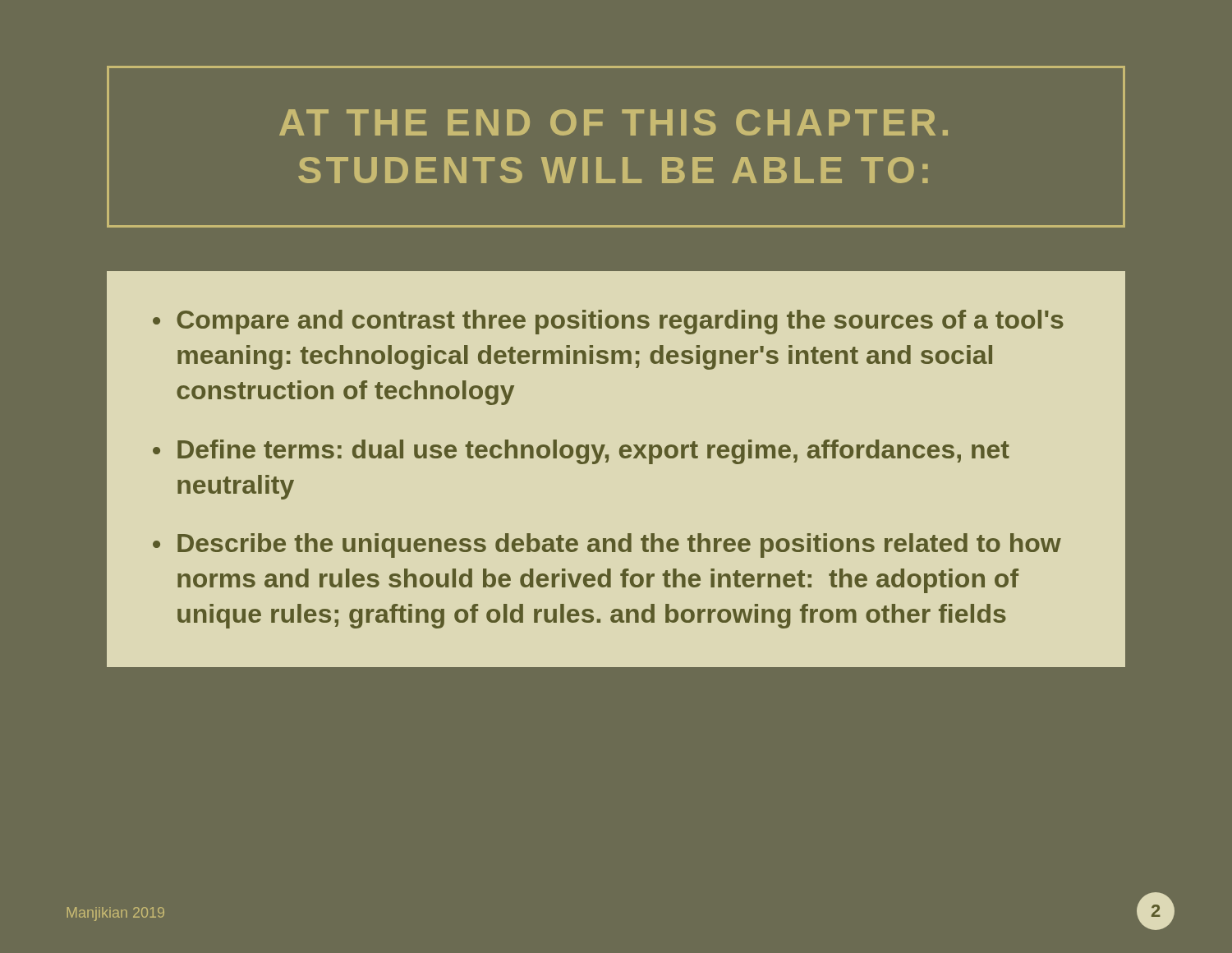Find the list item that says "• Compare and contrast three"
Viewport: 1232px width, 953px height.
616,356
